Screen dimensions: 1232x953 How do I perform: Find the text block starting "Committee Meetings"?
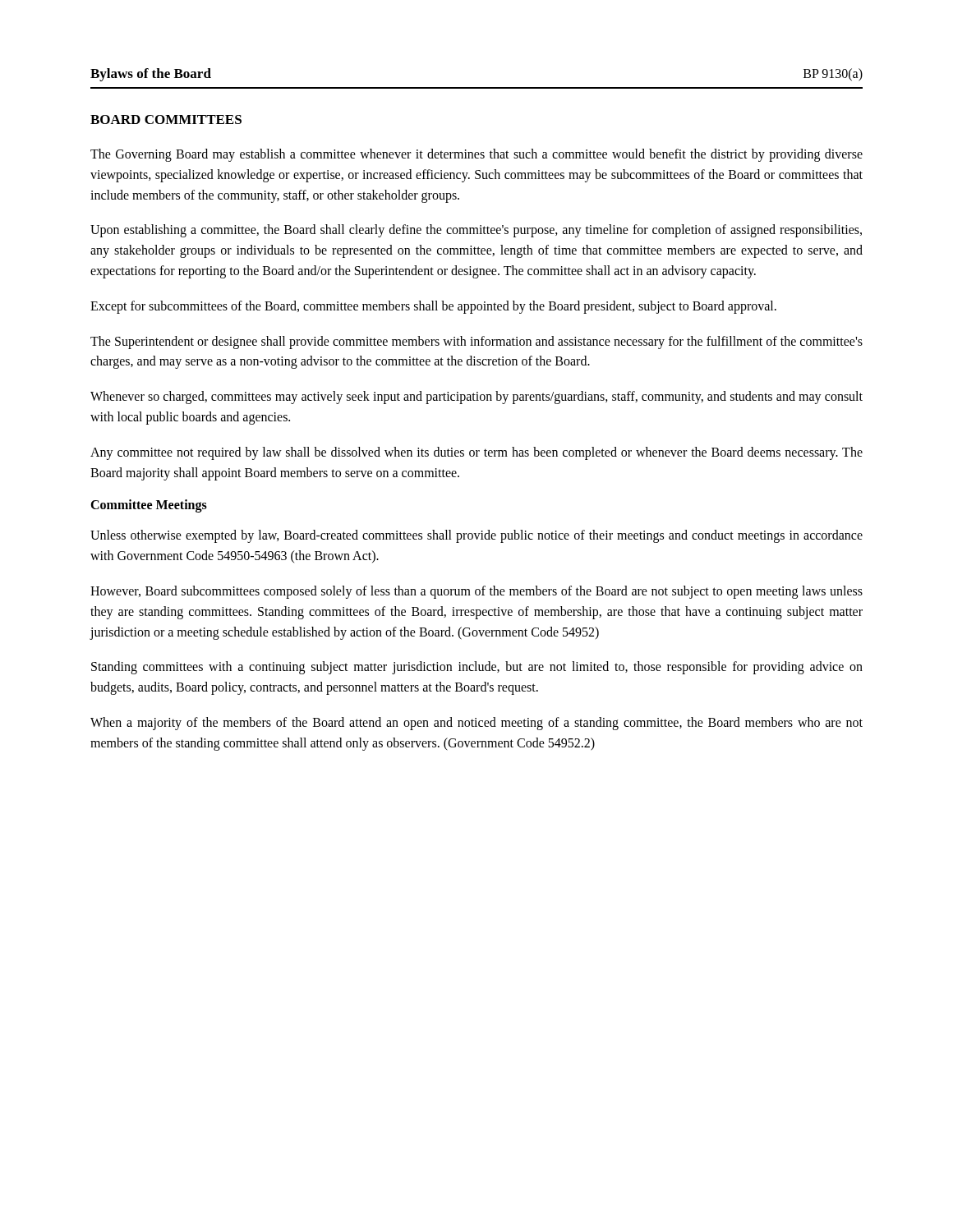(149, 505)
